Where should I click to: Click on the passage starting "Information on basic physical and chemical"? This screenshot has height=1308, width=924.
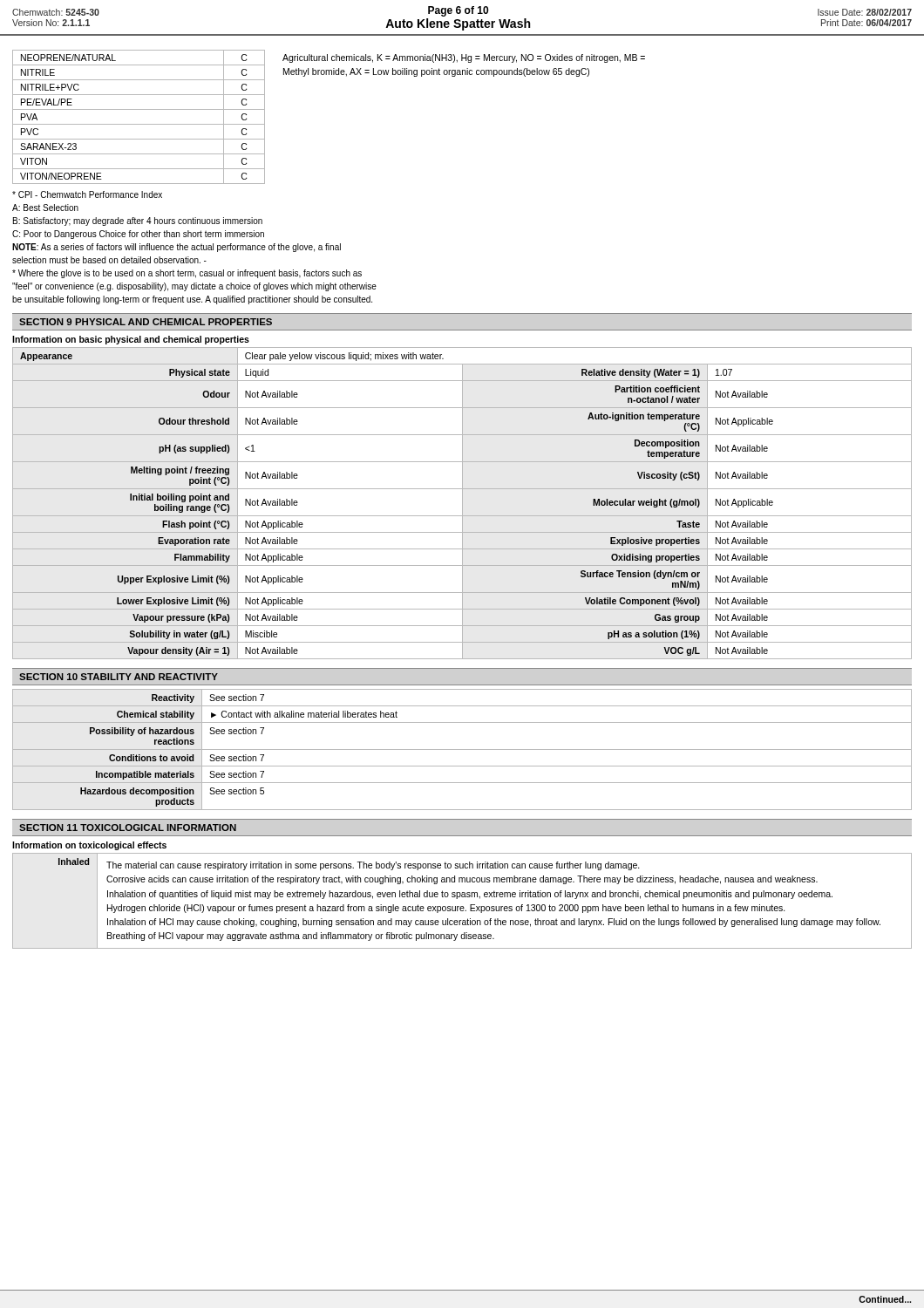[x=131, y=339]
